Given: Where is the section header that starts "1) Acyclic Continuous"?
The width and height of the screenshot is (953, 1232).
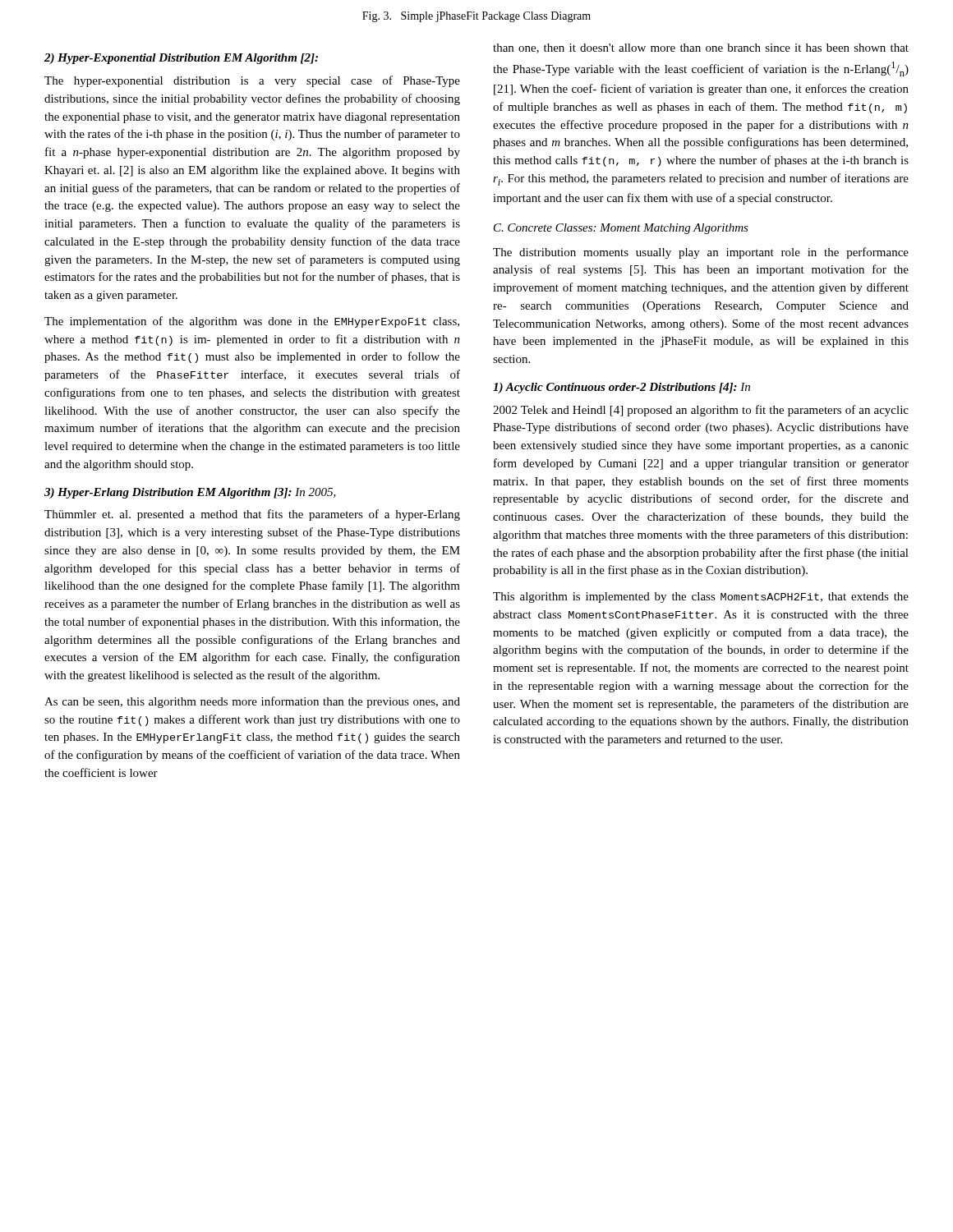Looking at the screenshot, I should point(622,387).
